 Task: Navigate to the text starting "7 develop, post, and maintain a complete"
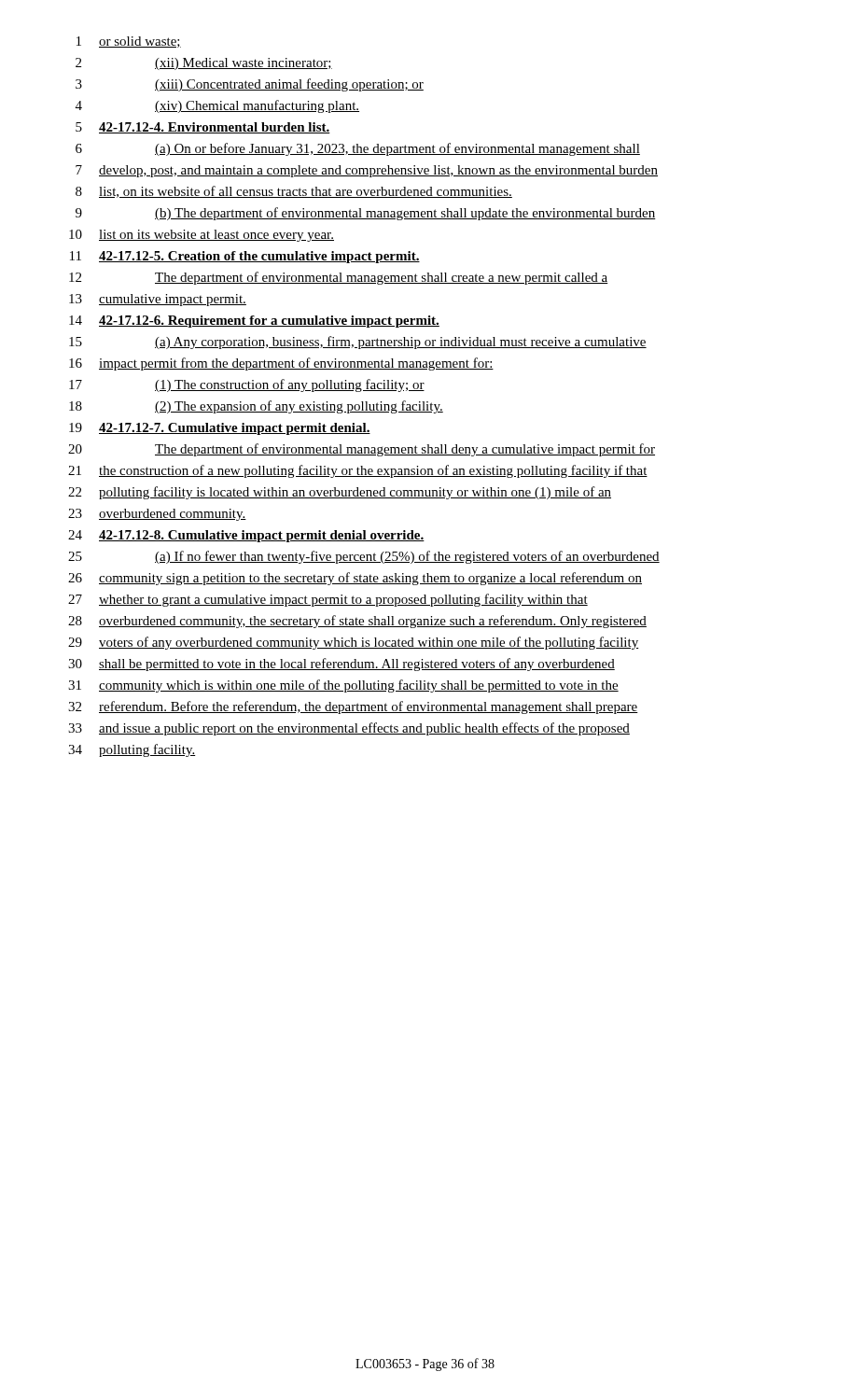(425, 170)
